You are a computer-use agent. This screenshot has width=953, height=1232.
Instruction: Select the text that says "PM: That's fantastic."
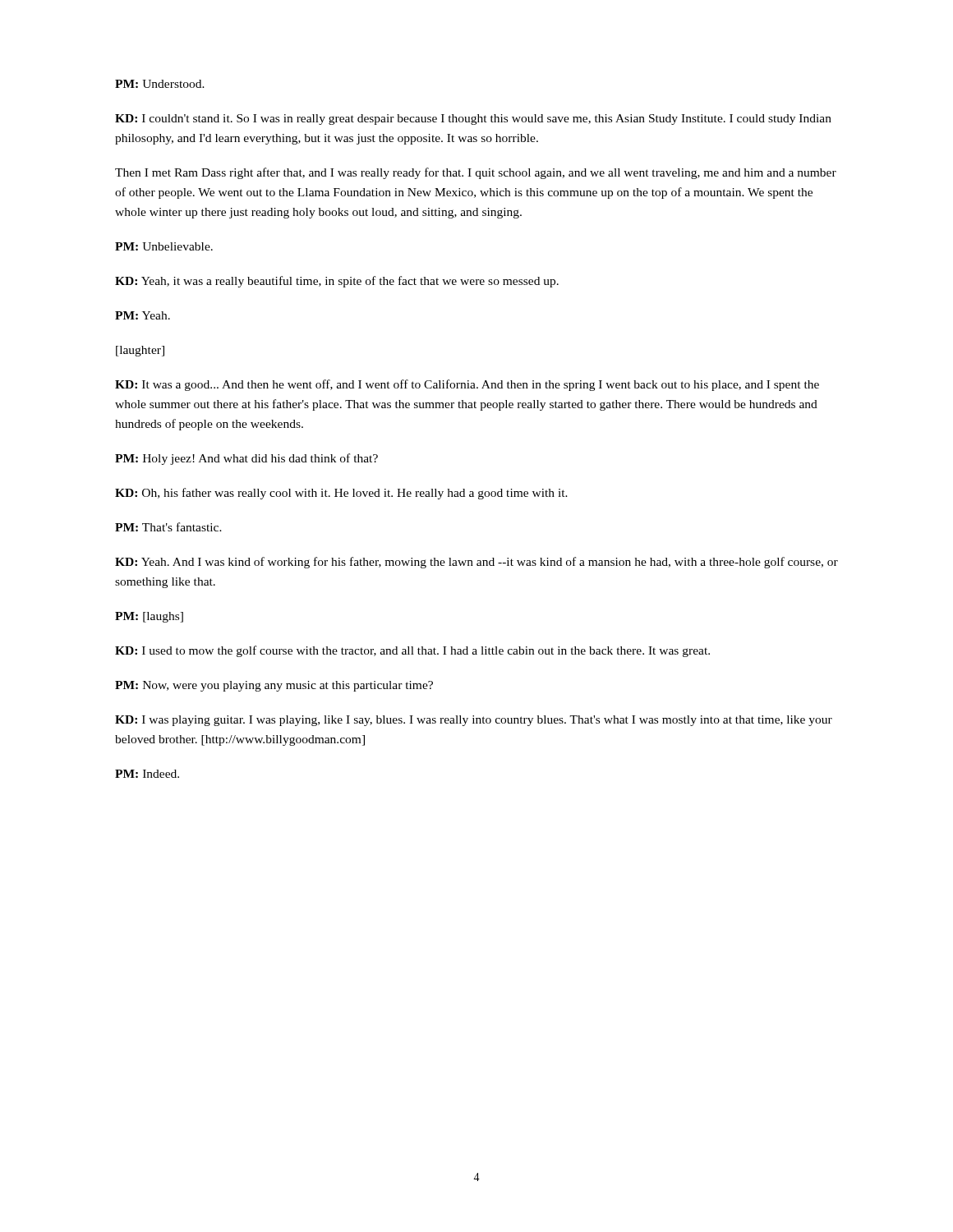(x=169, y=527)
